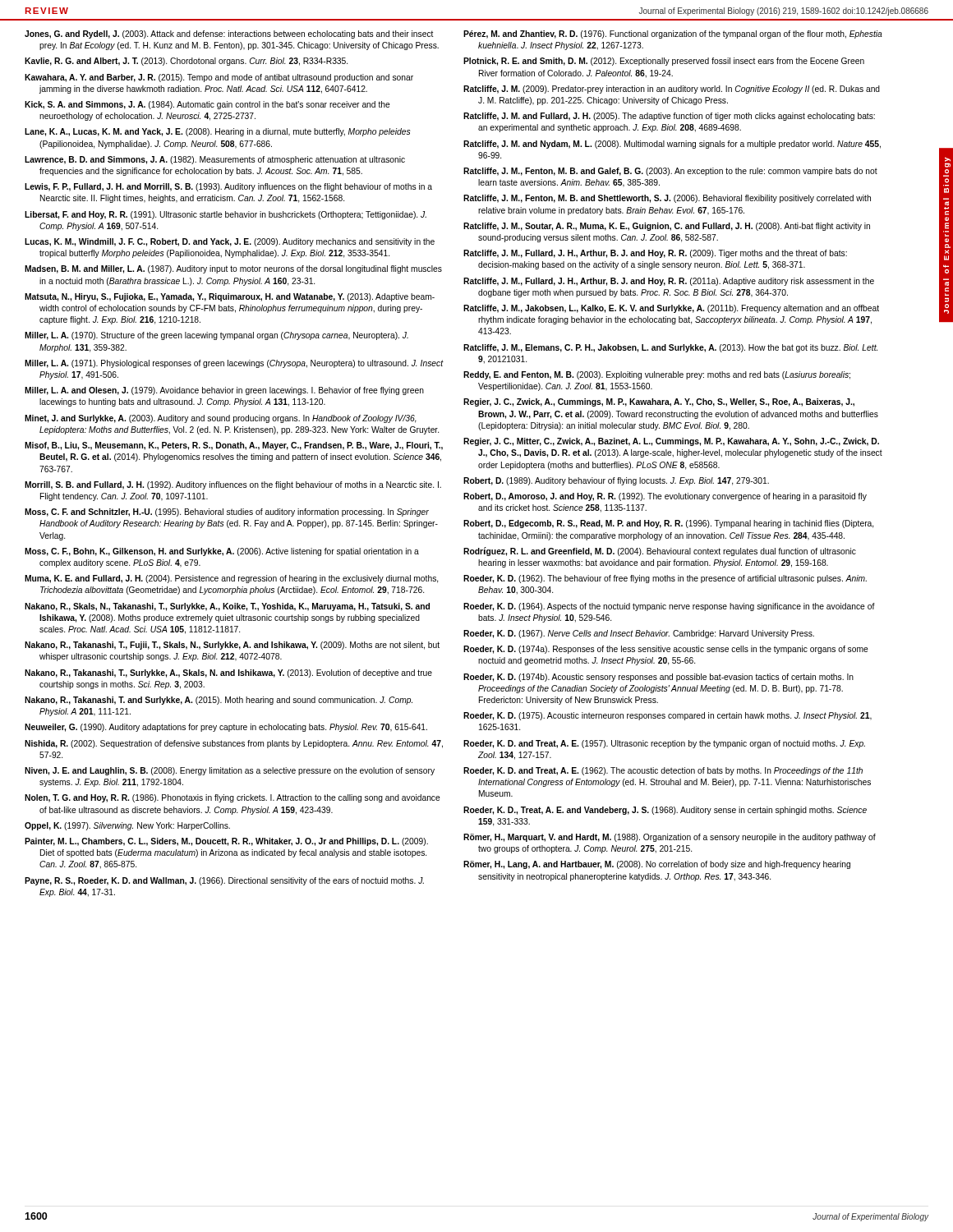The height and width of the screenshot is (1232, 953).
Task: Locate the list item that says "Robert, D., Edgecomb, R. S.,"
Action: pos(669,530)
